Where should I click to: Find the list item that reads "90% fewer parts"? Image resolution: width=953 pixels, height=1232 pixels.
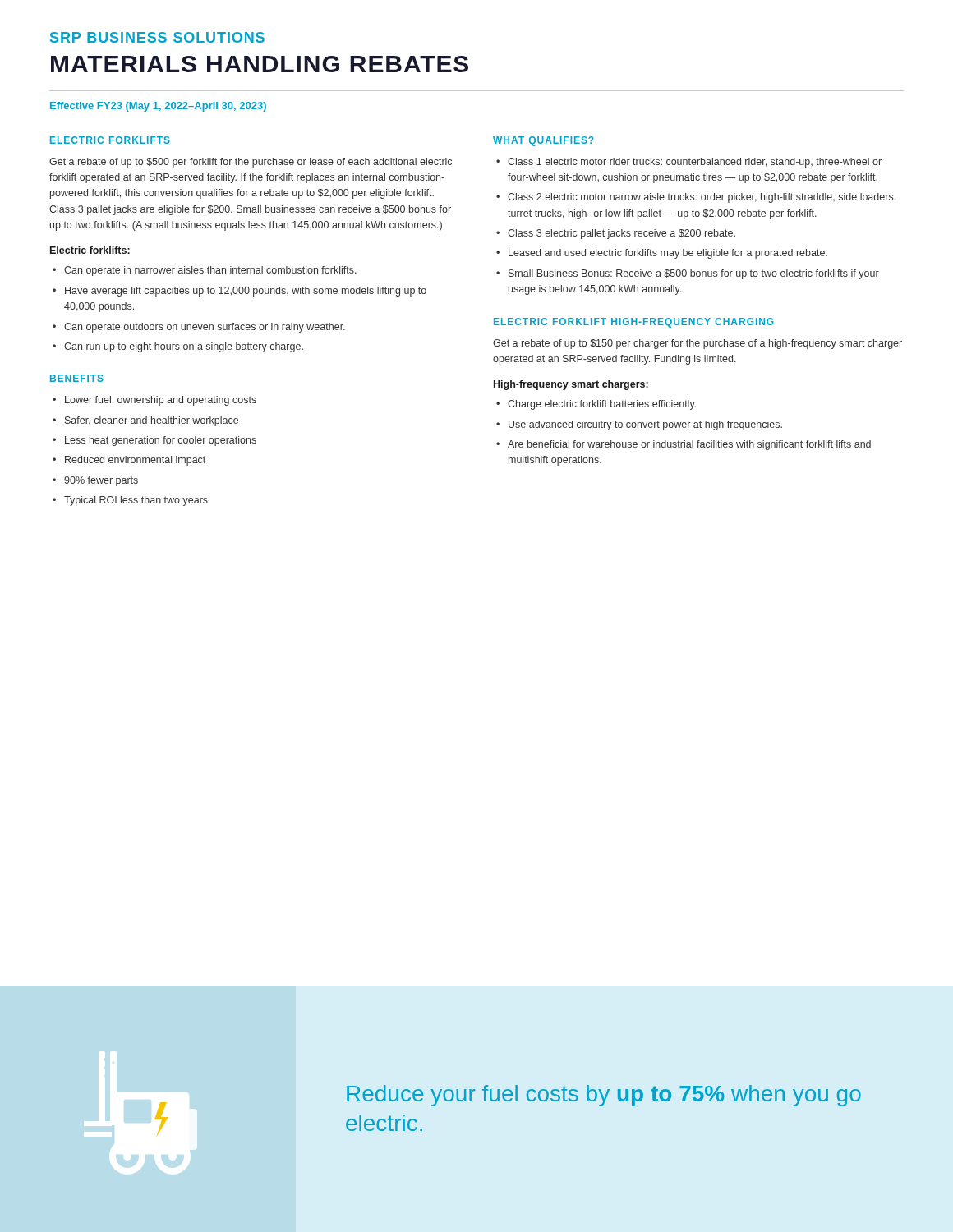[101, 480]
